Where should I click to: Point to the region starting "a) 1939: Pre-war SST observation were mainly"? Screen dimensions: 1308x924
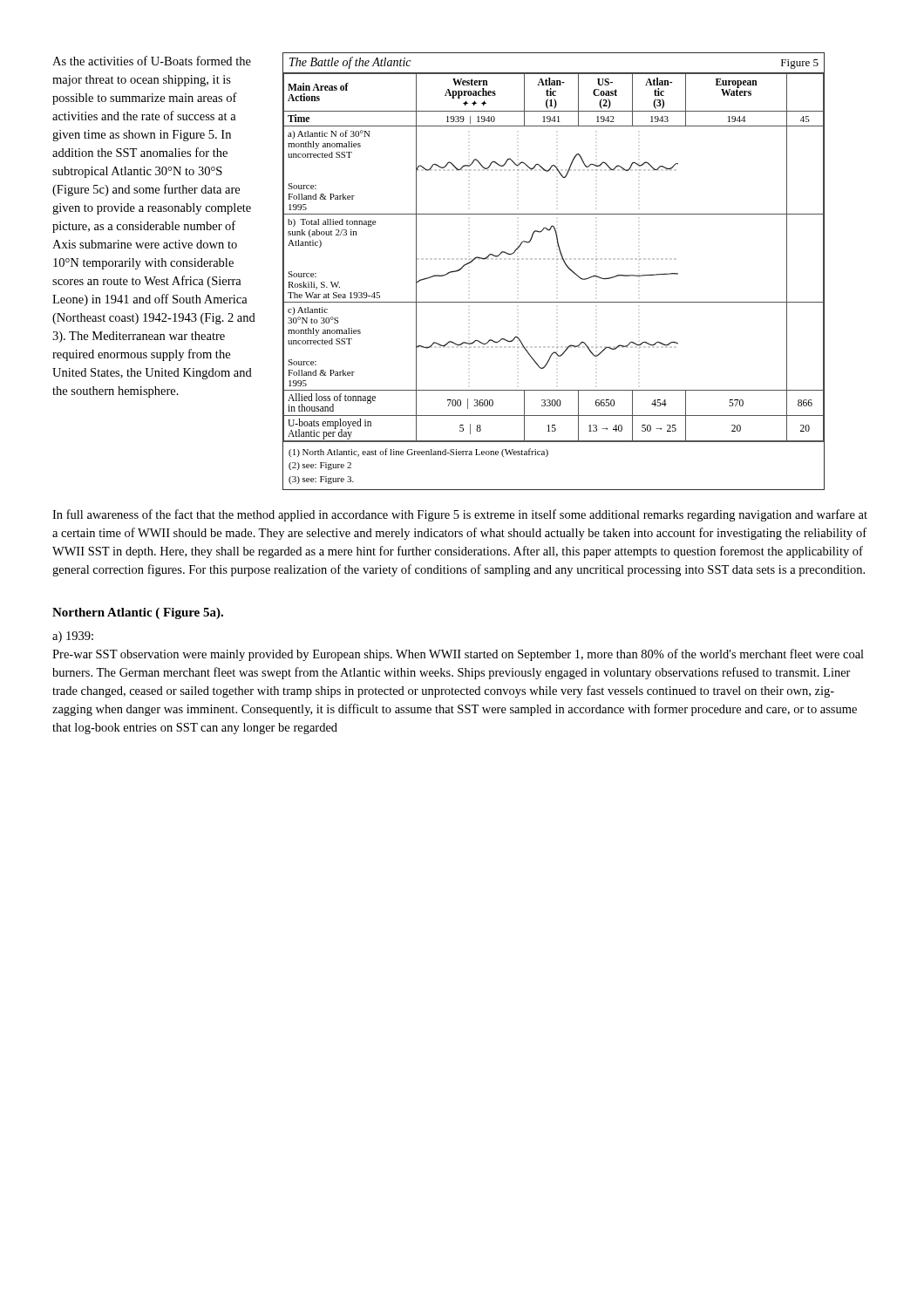(458, 682)
